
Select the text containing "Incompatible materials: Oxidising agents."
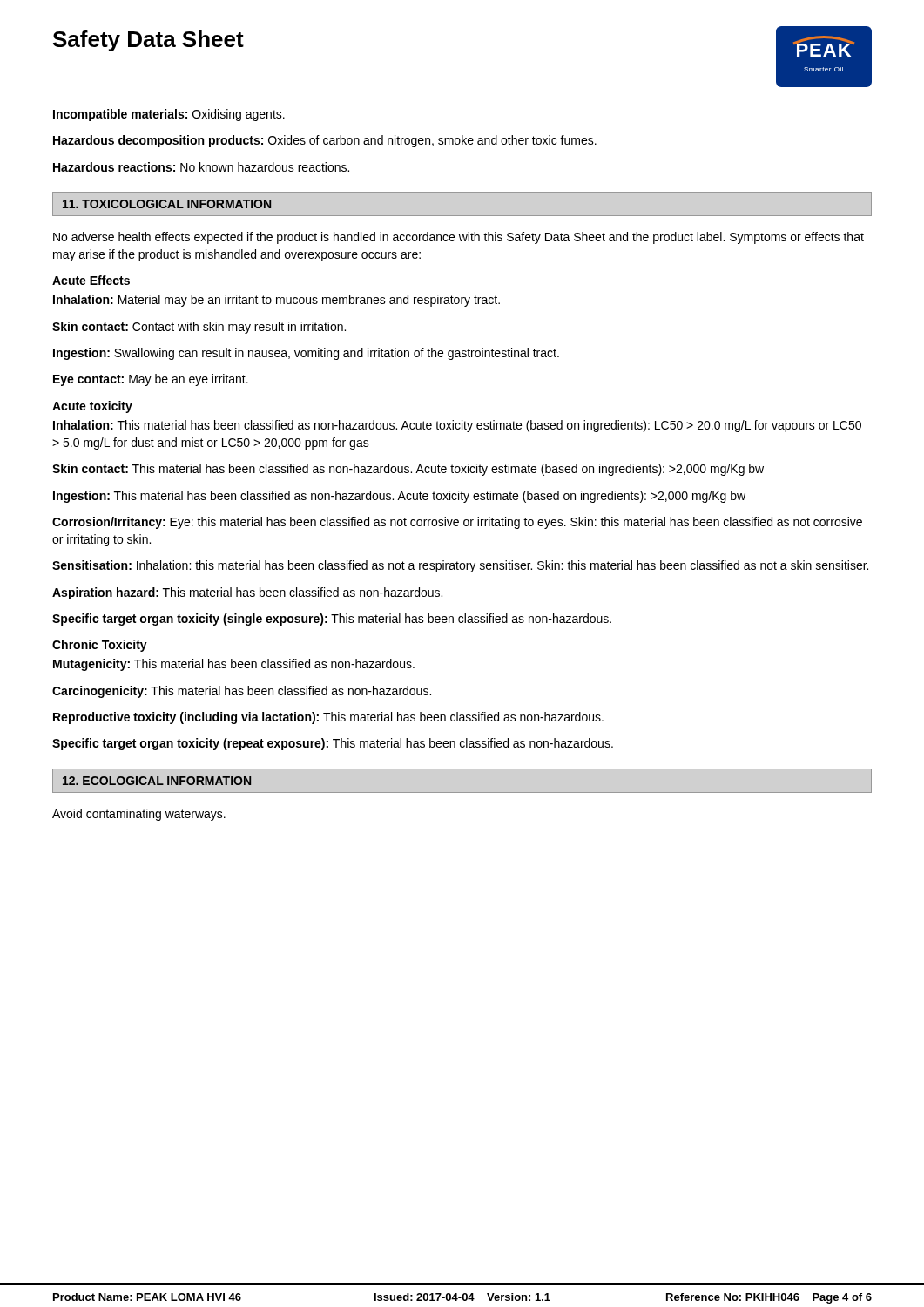coord(169,114)
